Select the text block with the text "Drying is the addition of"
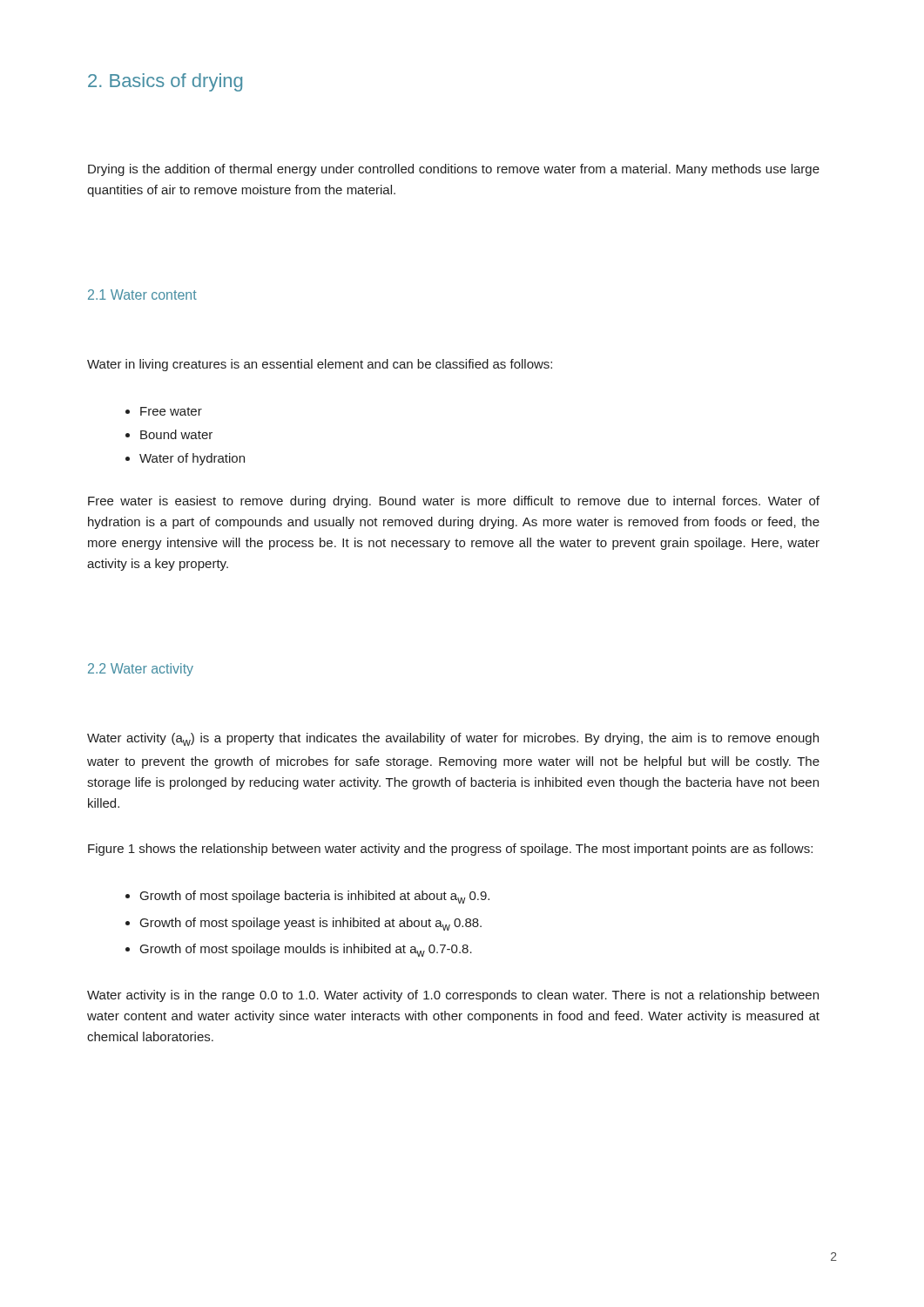 (453, 179)
